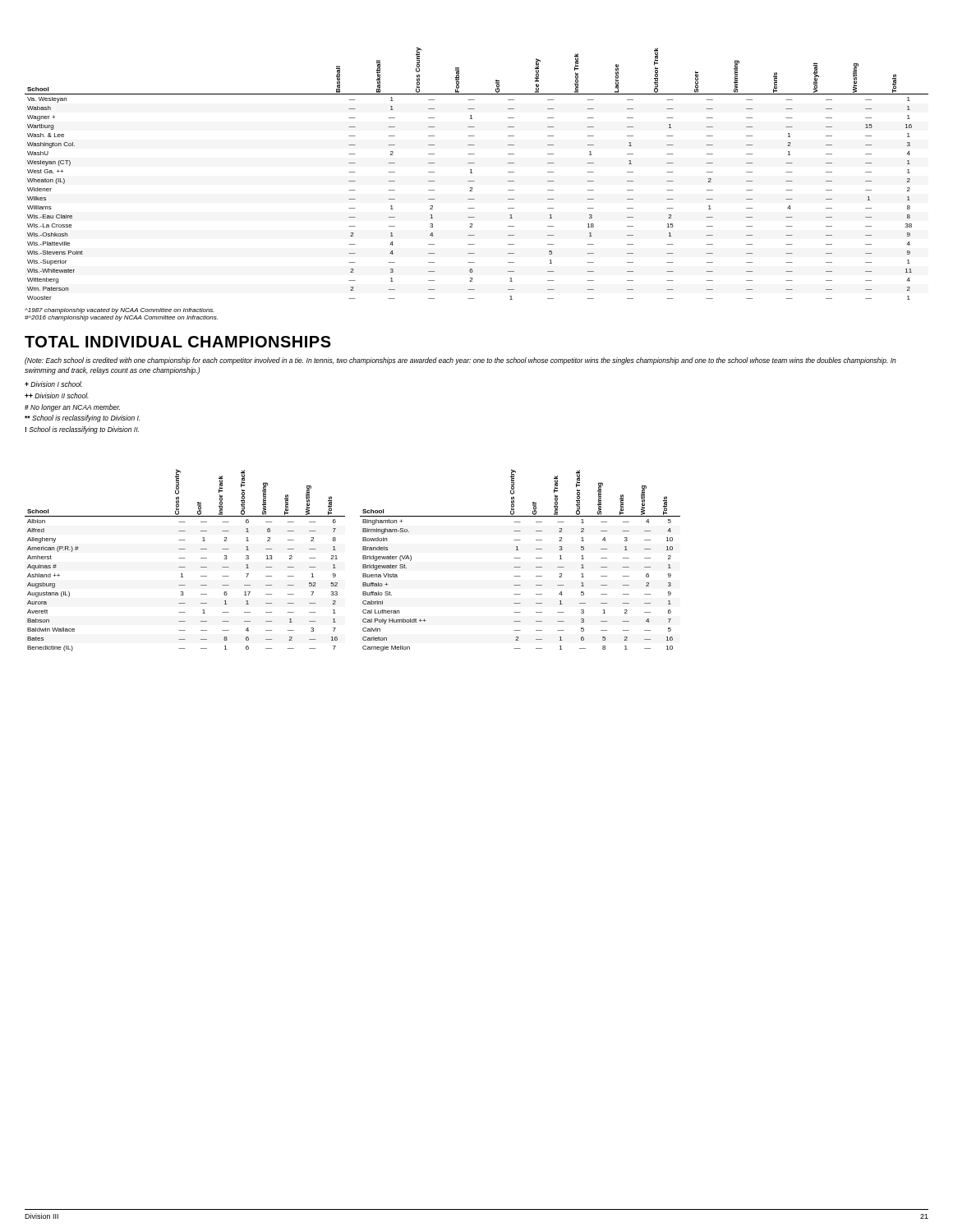
Task: Point to the passage starting "^1987 championship vacated by NCAA Committee"
Action: point(122,314)
